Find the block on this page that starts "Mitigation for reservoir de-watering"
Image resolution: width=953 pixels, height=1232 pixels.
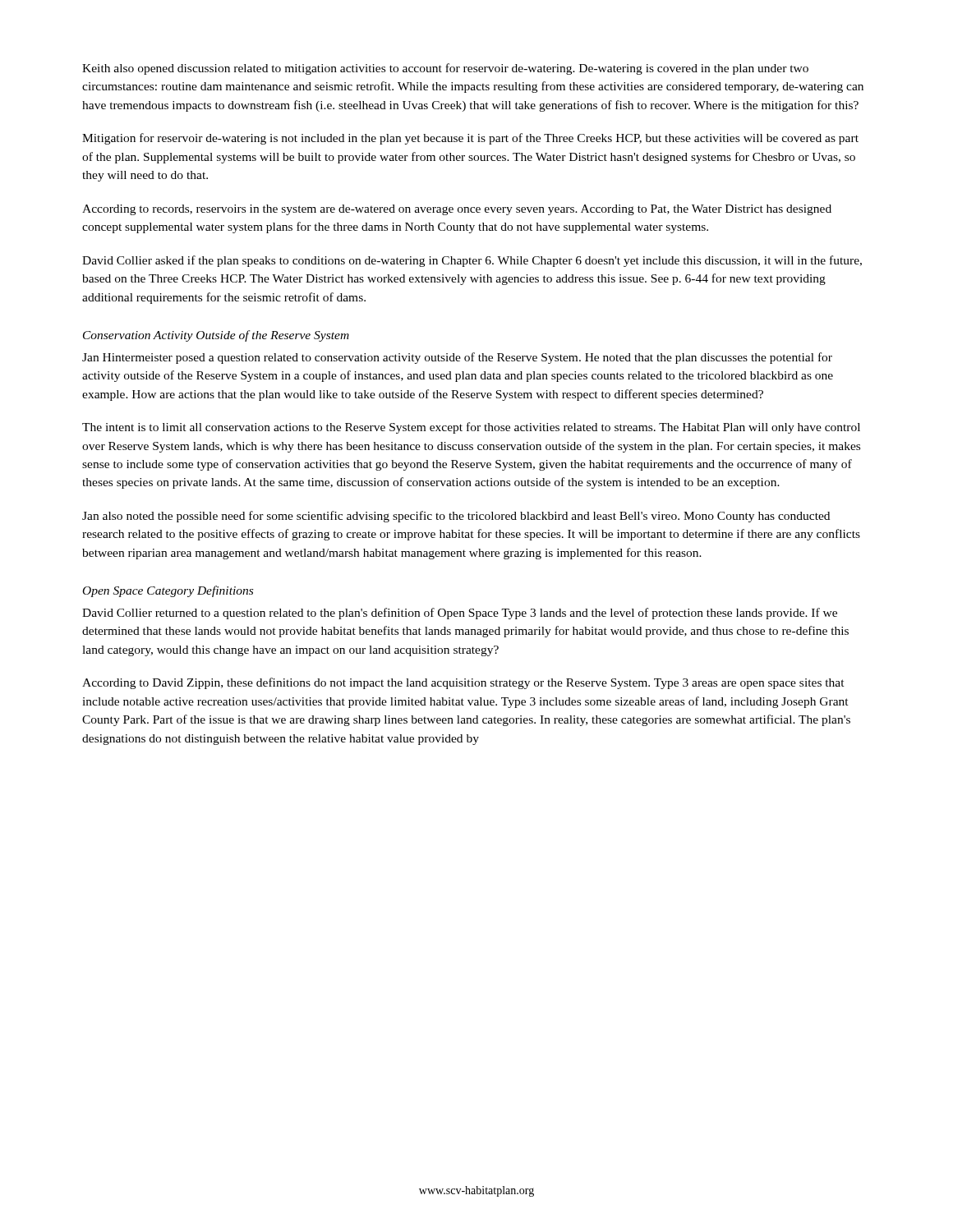470,156
